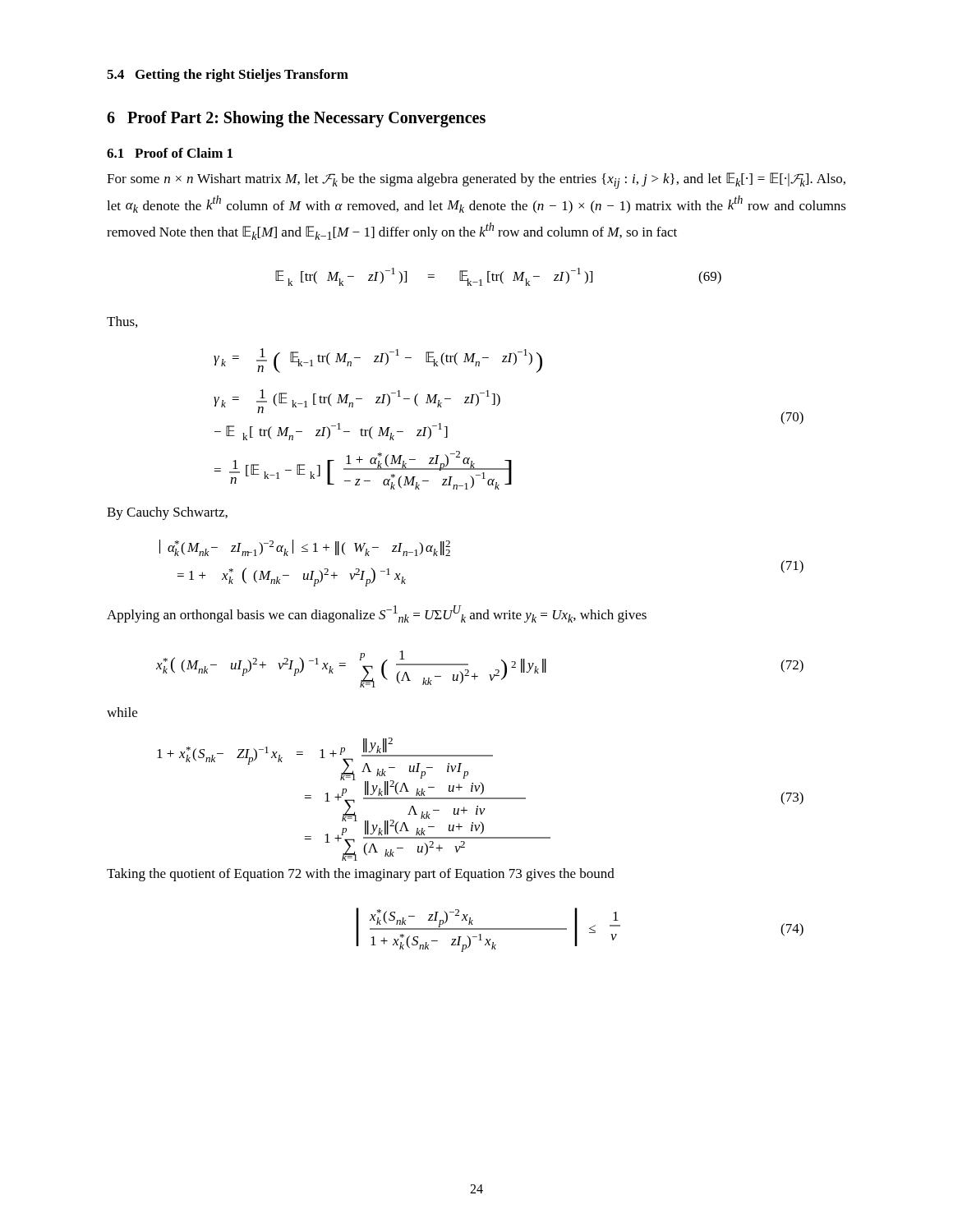Click on the formula that reads "γ k ="

click(x=476, y=417)
